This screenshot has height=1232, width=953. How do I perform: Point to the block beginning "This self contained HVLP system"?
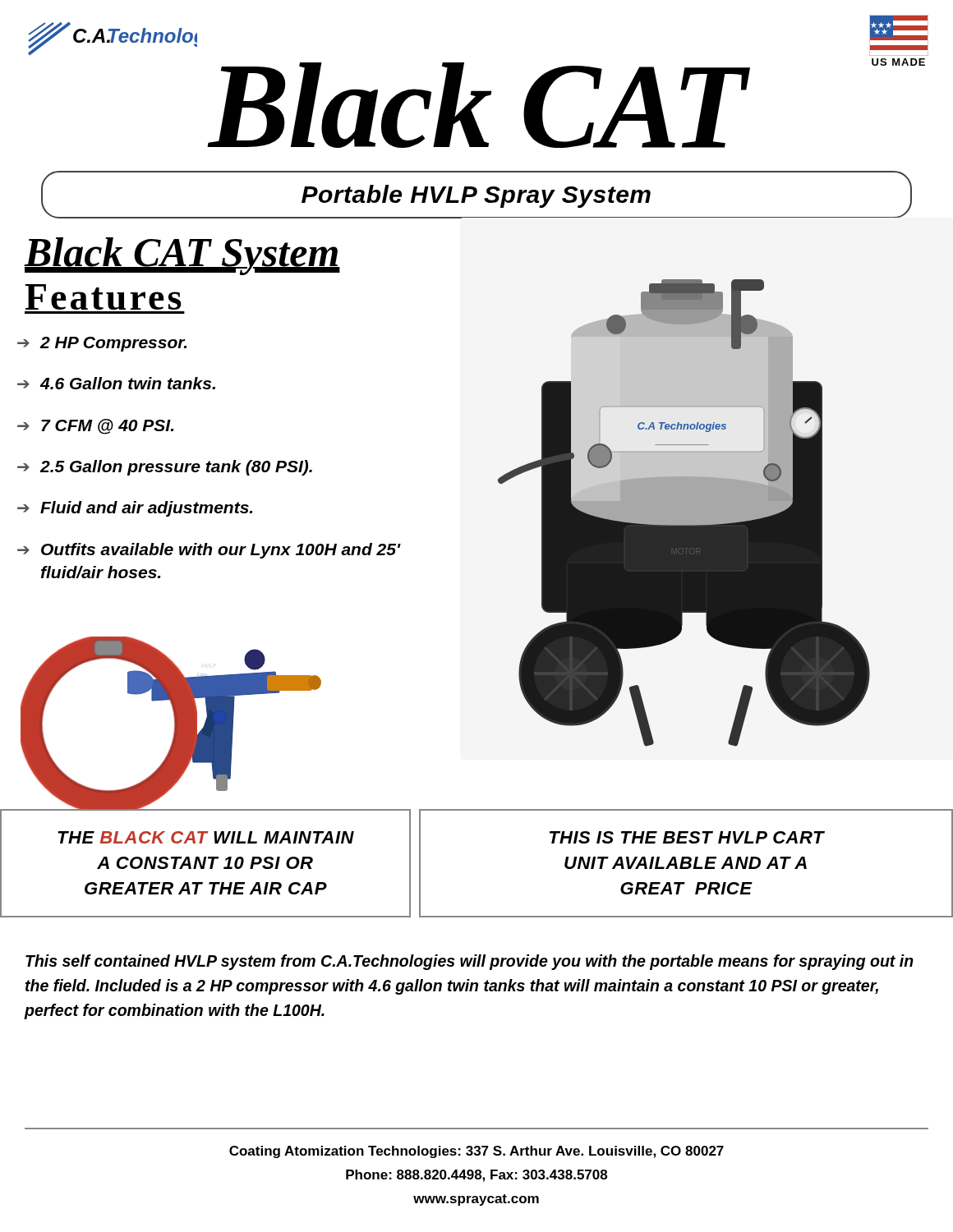point(476,985)
